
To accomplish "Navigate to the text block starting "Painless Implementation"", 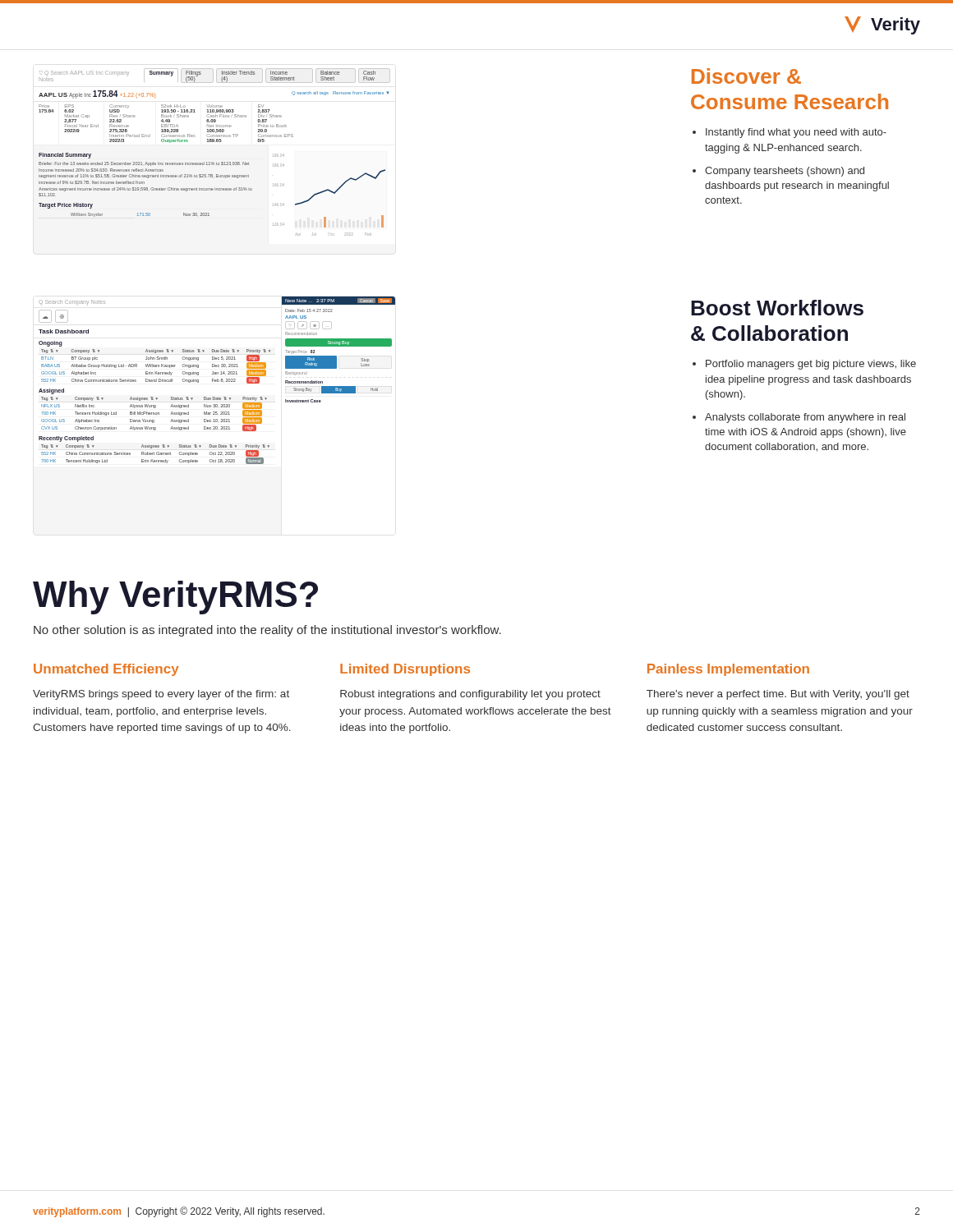I will pyautogui.click(x=783, y=670).
